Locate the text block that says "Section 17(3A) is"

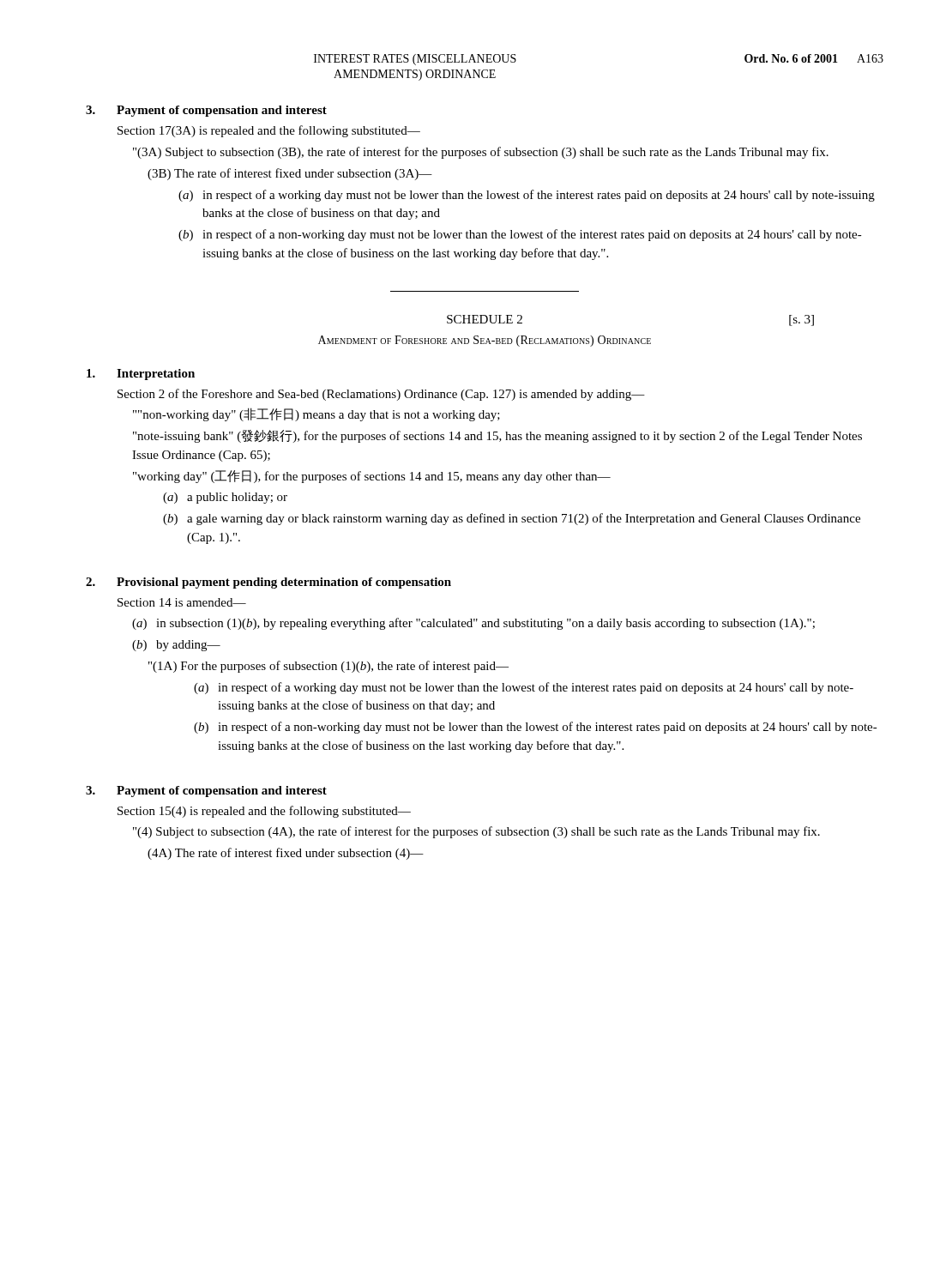pyautogui.click(x=500, y=193)
